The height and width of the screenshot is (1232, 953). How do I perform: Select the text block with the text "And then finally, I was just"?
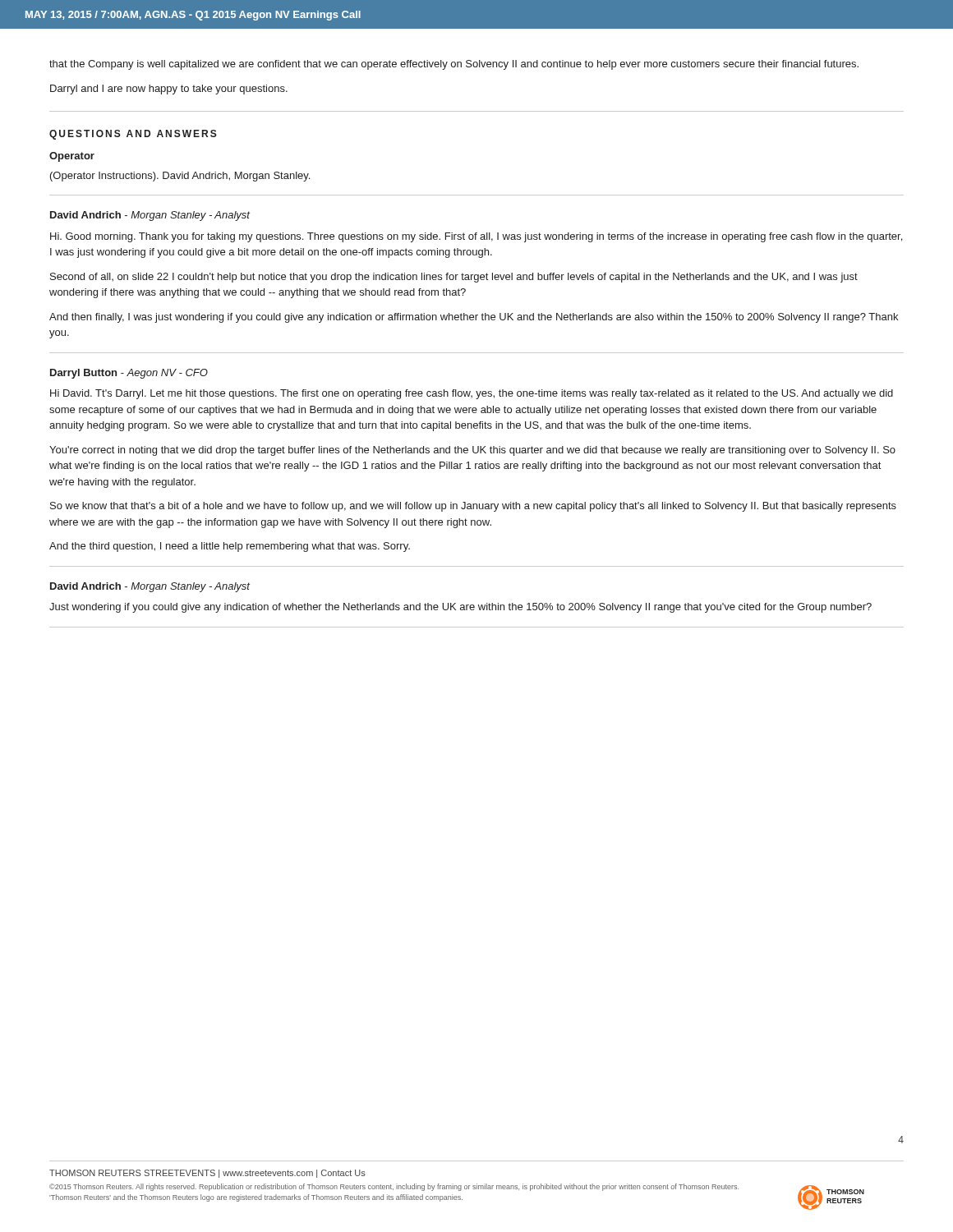474,324
